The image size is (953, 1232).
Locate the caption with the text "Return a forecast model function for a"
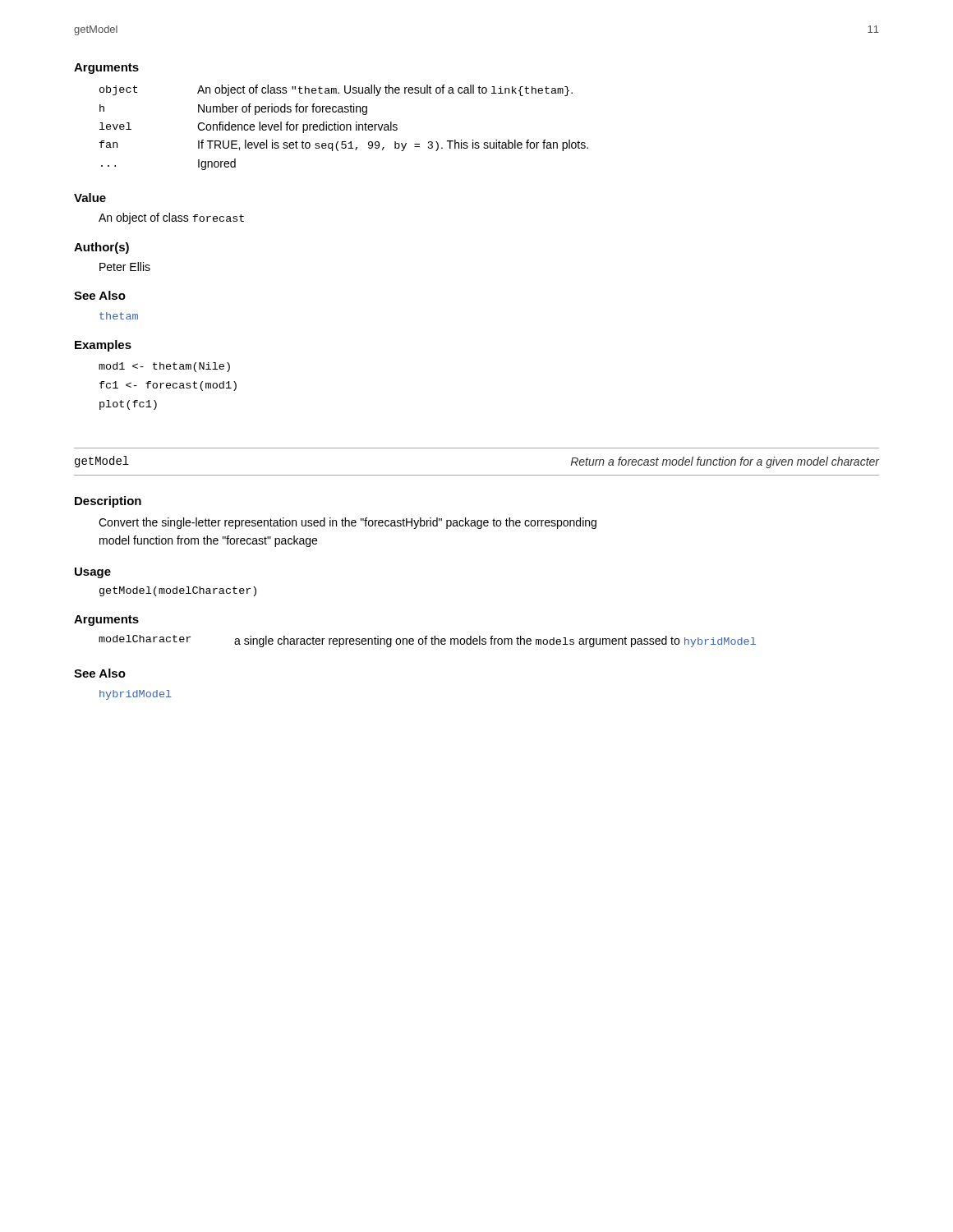click(725, 461)
